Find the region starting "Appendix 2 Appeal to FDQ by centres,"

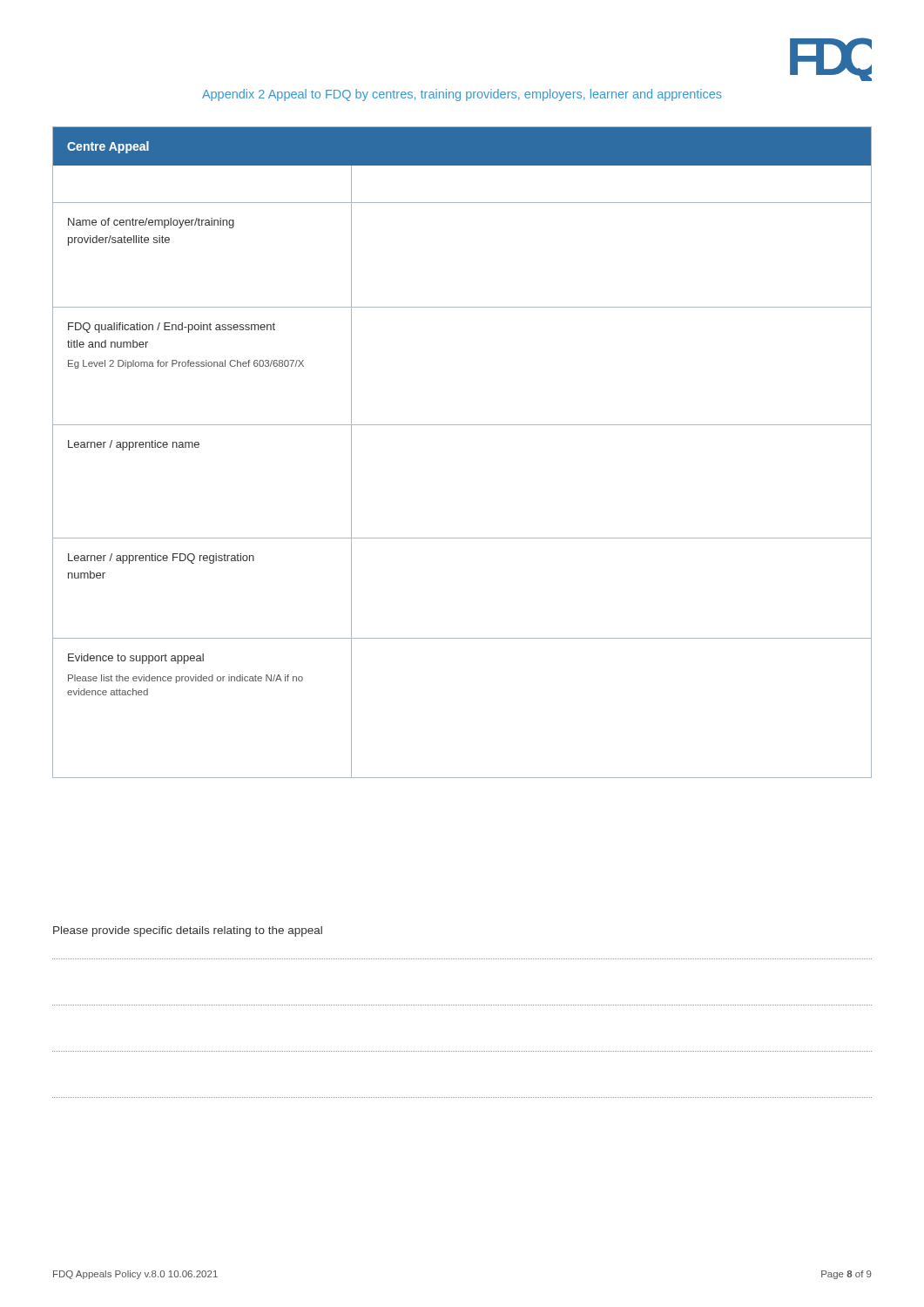[462, 94]
